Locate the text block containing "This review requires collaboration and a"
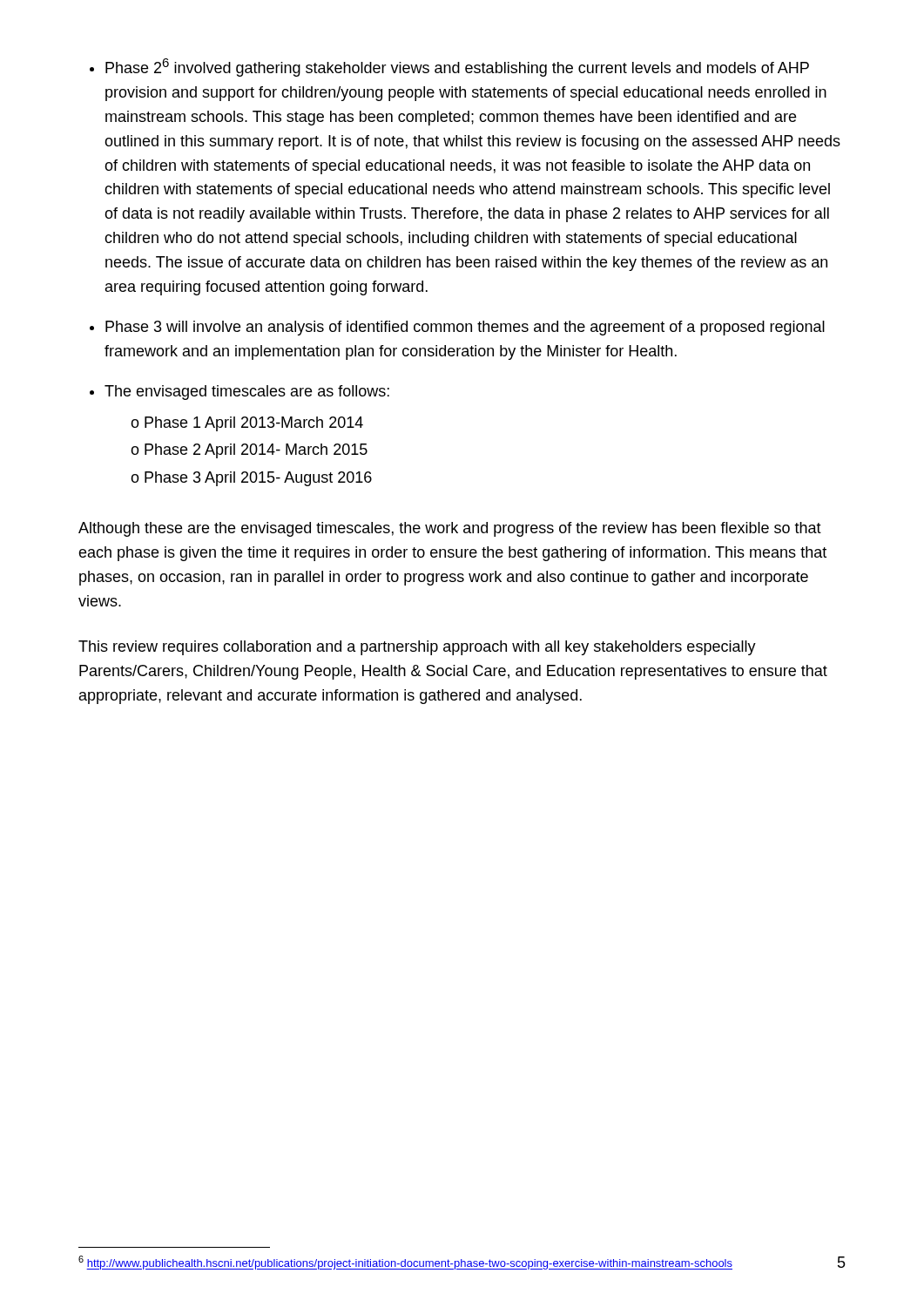Screen dimensions: 1307x924 [453, 671]
